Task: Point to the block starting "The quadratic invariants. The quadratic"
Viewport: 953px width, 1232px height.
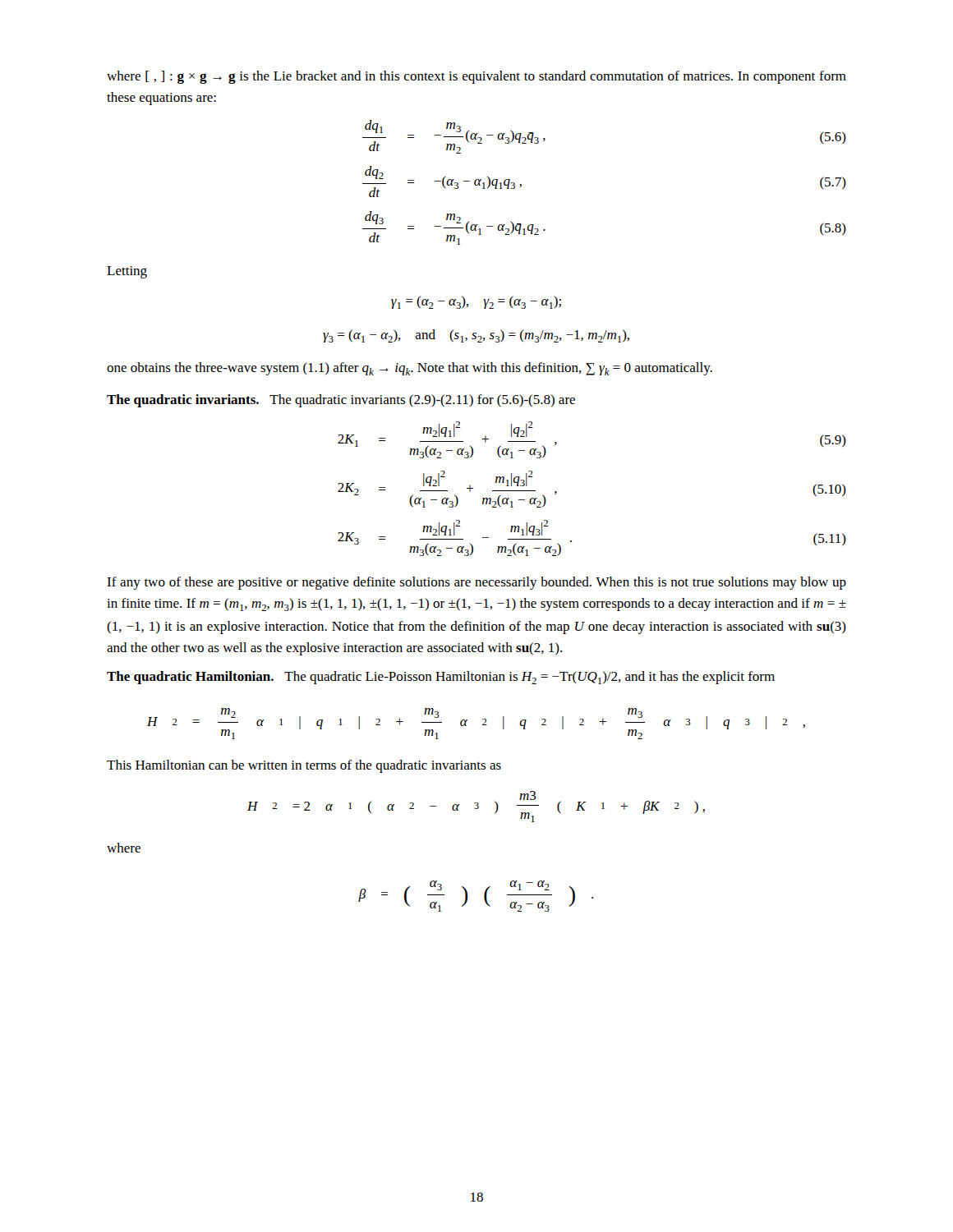Action: (476, 400)
